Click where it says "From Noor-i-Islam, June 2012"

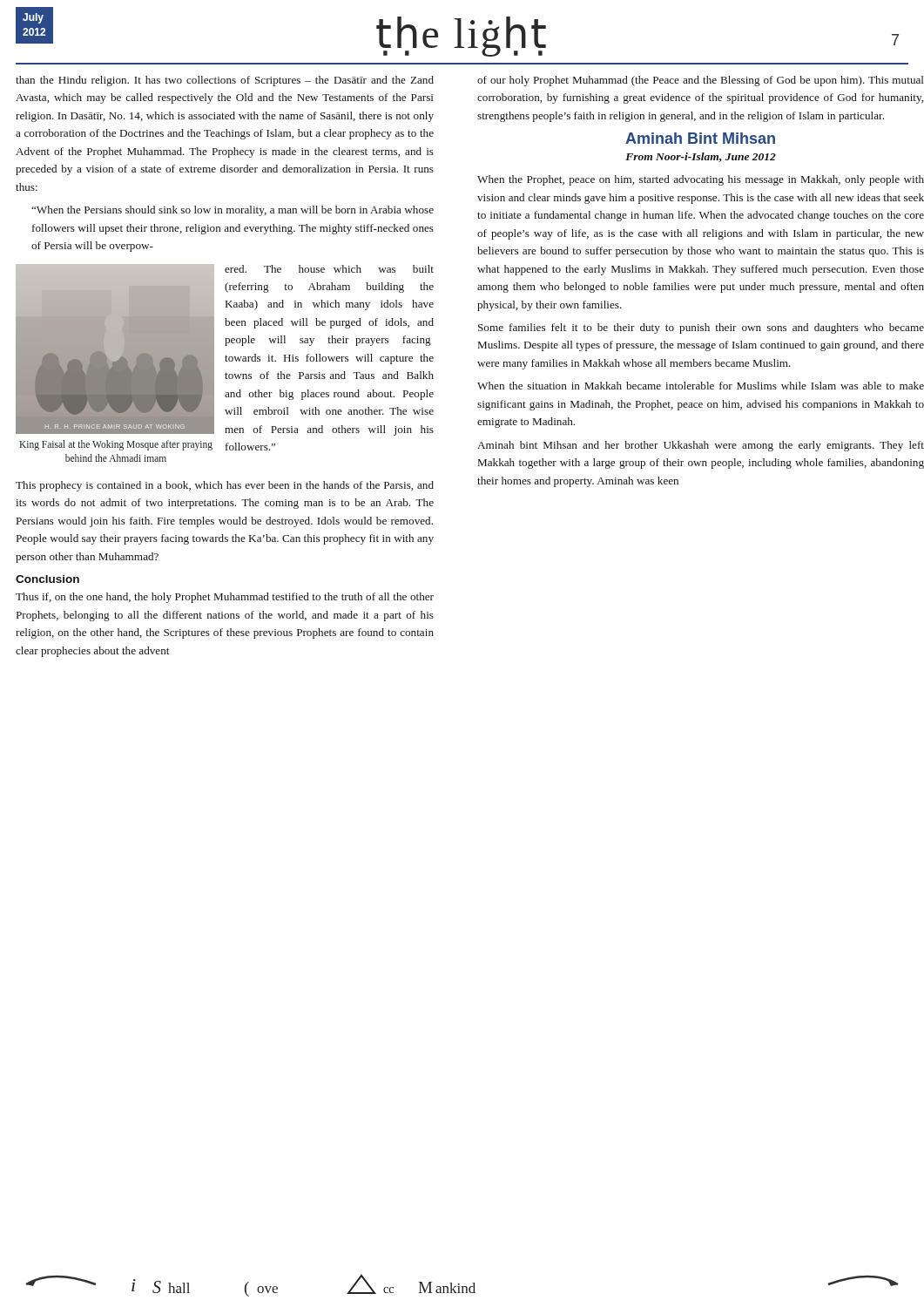701,157
